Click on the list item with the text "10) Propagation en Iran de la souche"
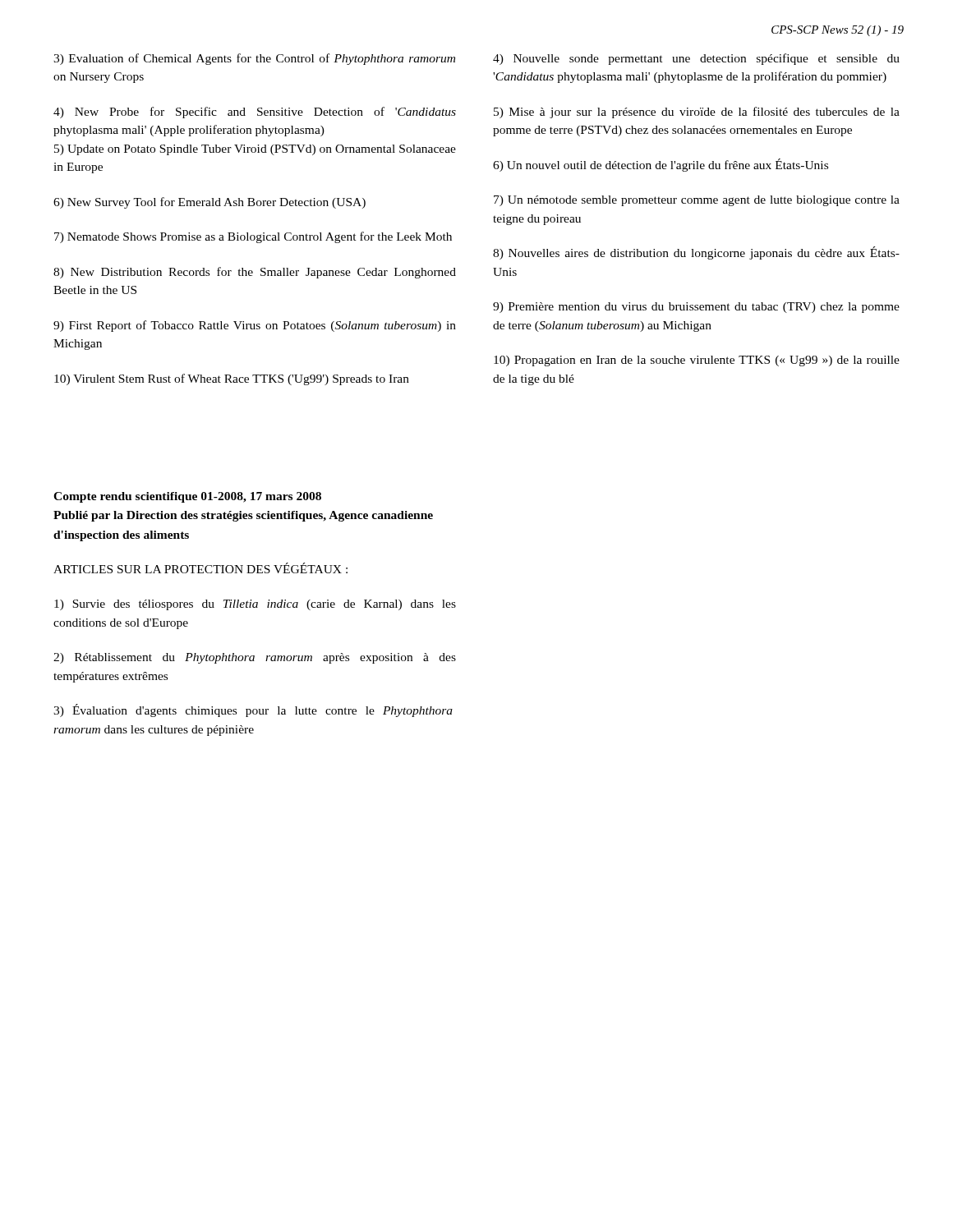This screenshot has height=1232, width=953. (696, 369)
